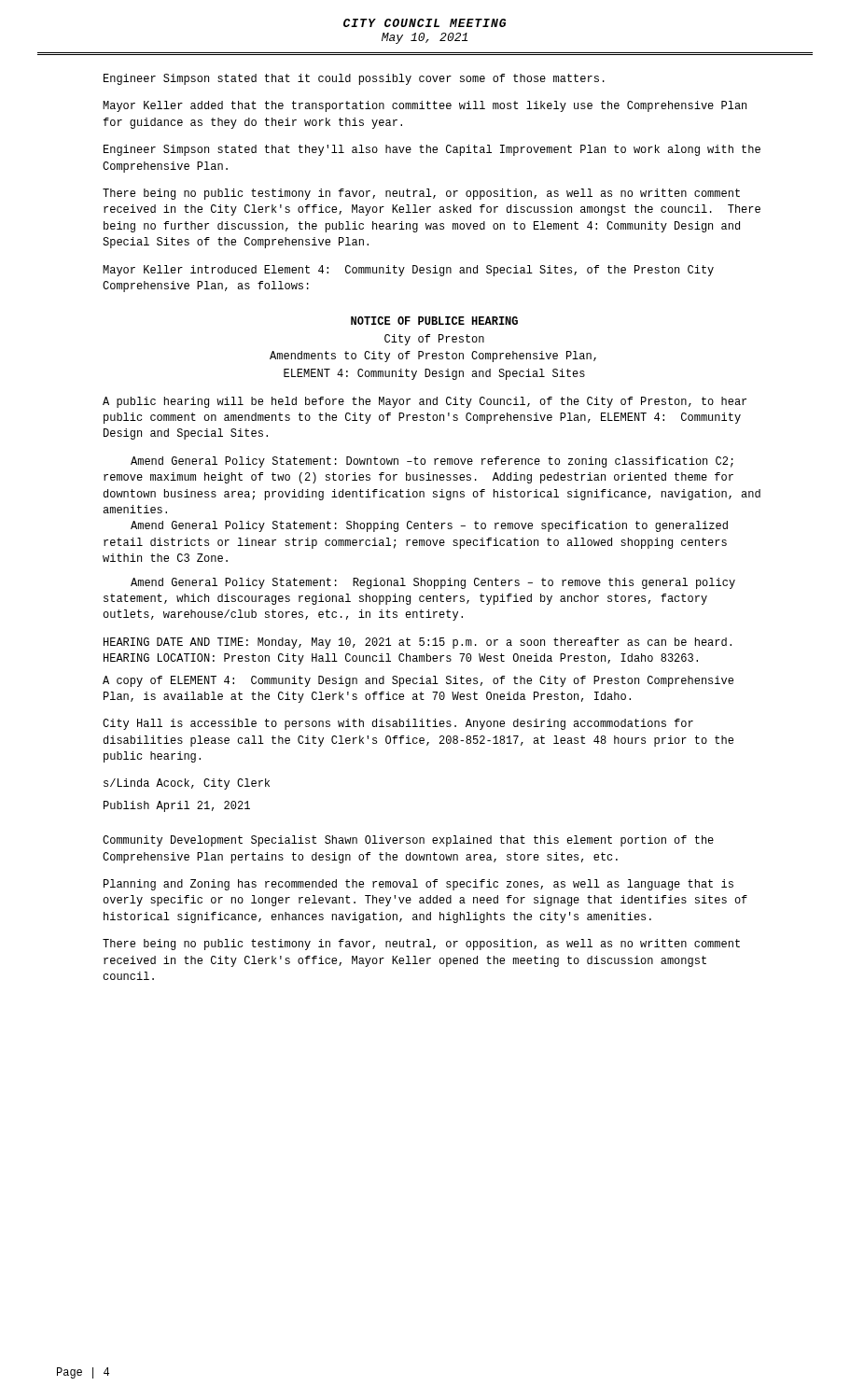This screenshot has width=850, height=1400.
Task: Find the region starting "HEARING DATE AND TIME: Monday, May"
Action: 418,651
